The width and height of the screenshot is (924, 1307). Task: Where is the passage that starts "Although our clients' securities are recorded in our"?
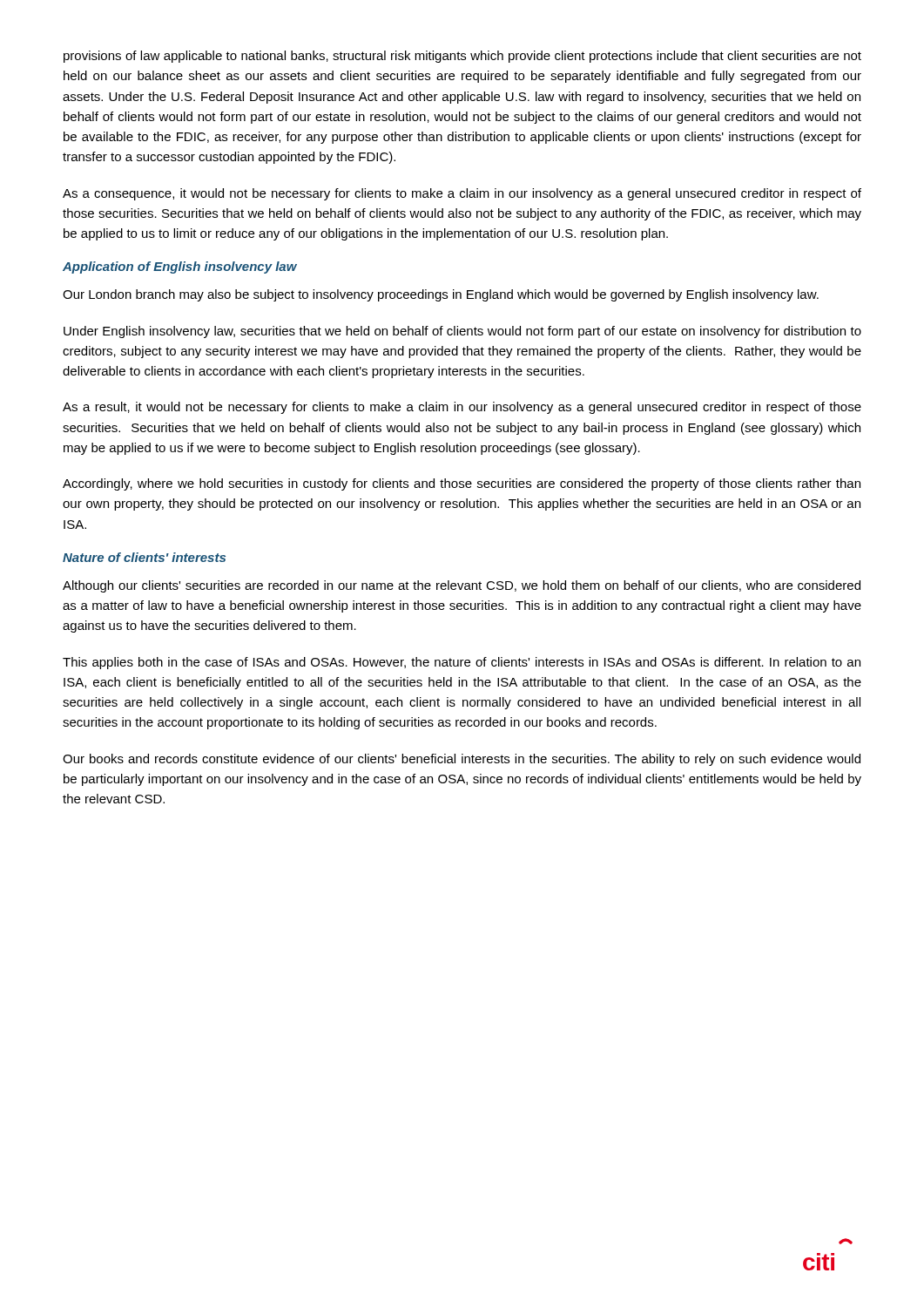click(462, 605)
